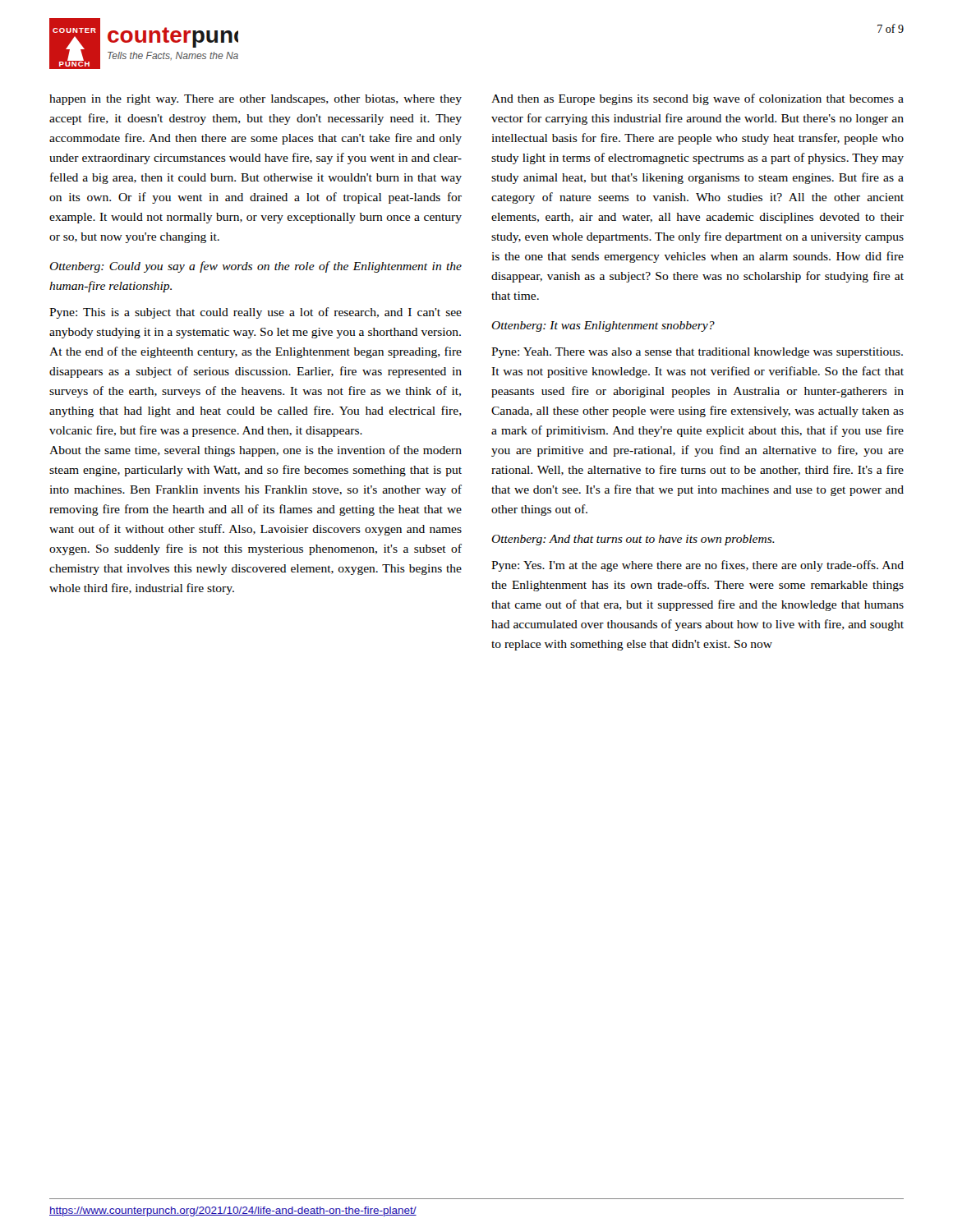Point to the text starting "Ottenberg: And that turns out to"
Screen dimensions: 1232x953
[x=698, y=539]
